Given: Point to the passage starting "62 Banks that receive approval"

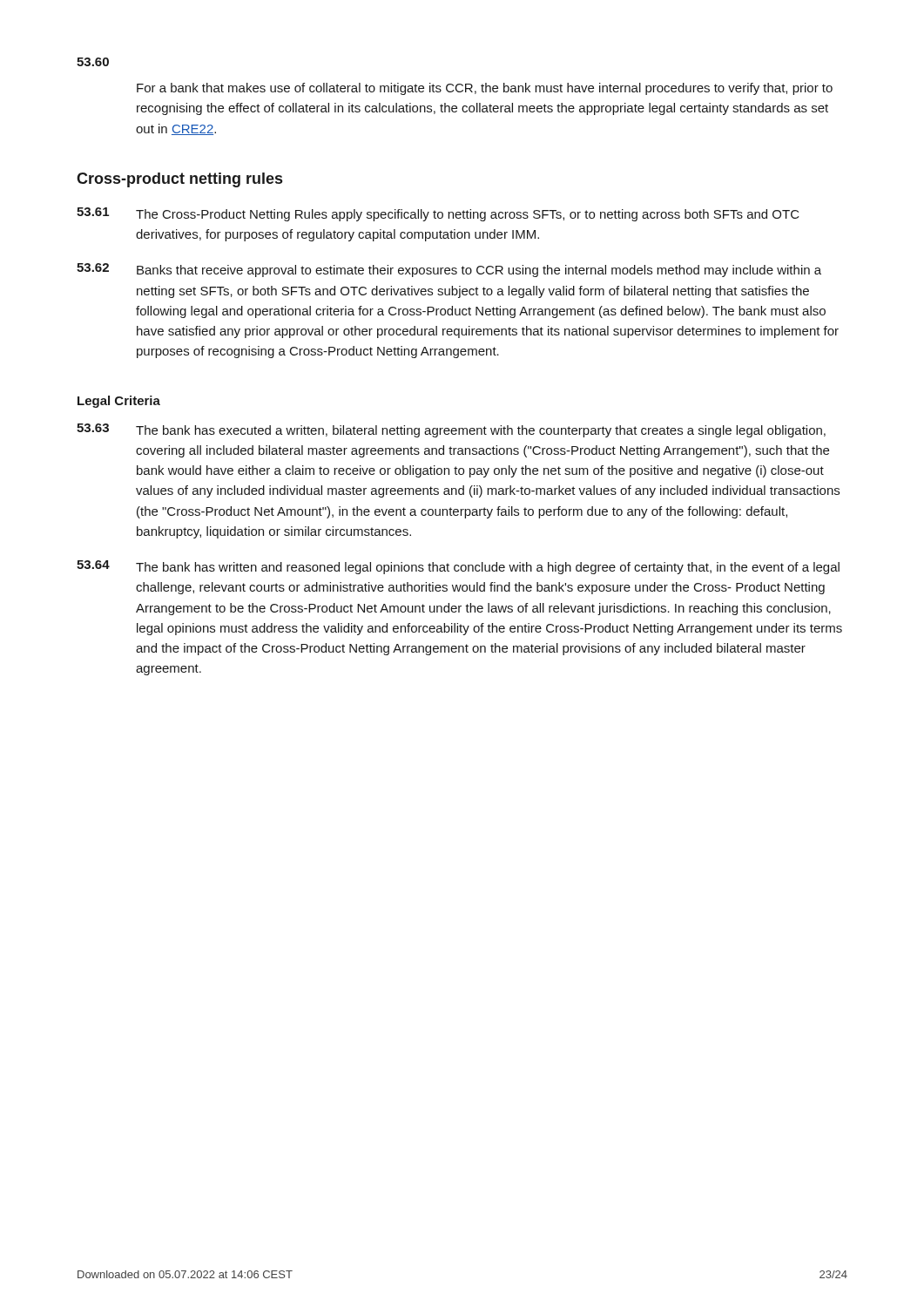Looking at the screenshot, I should point(462,310).
